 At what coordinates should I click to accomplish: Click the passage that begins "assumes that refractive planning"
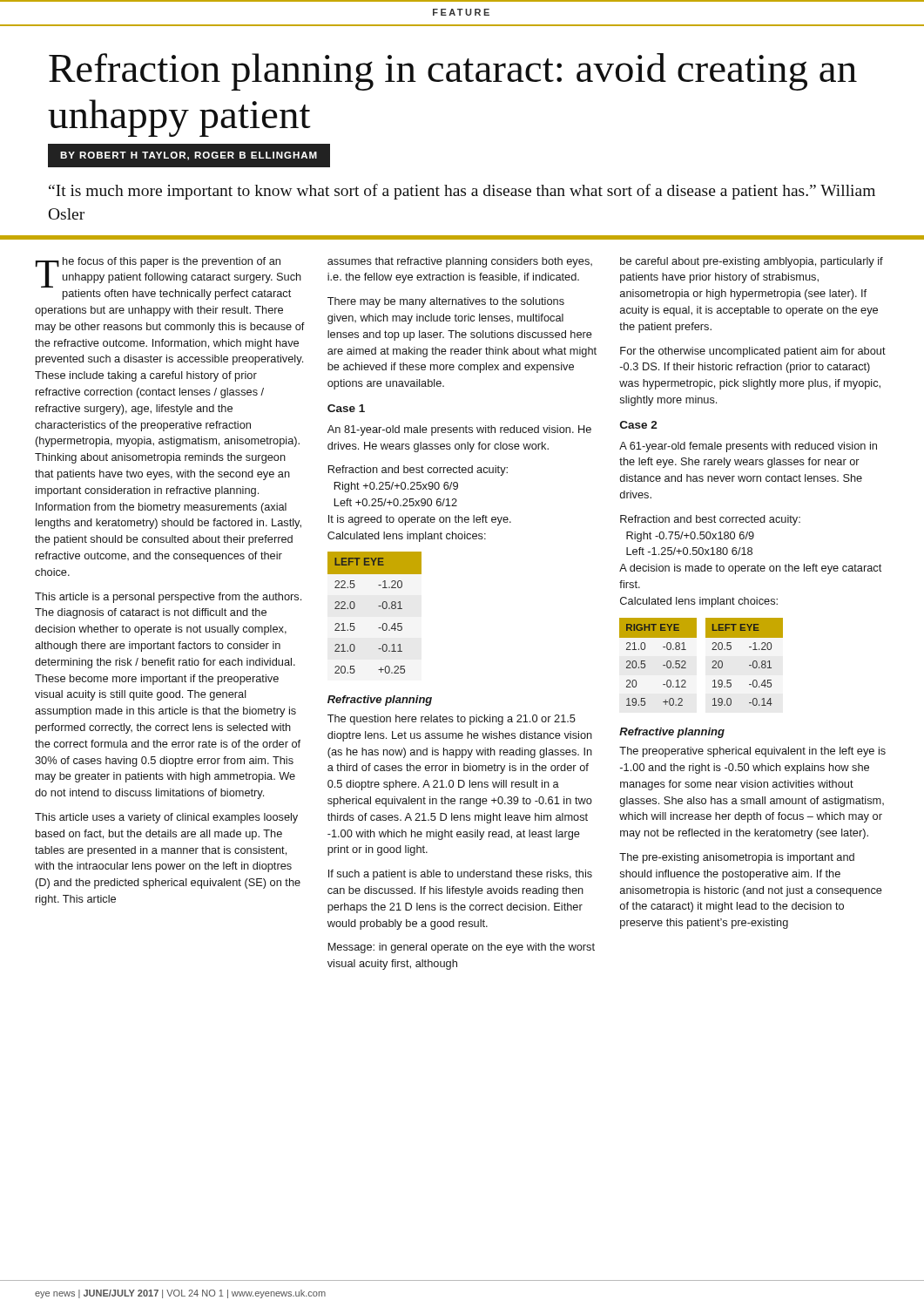[x=462, y=323]
